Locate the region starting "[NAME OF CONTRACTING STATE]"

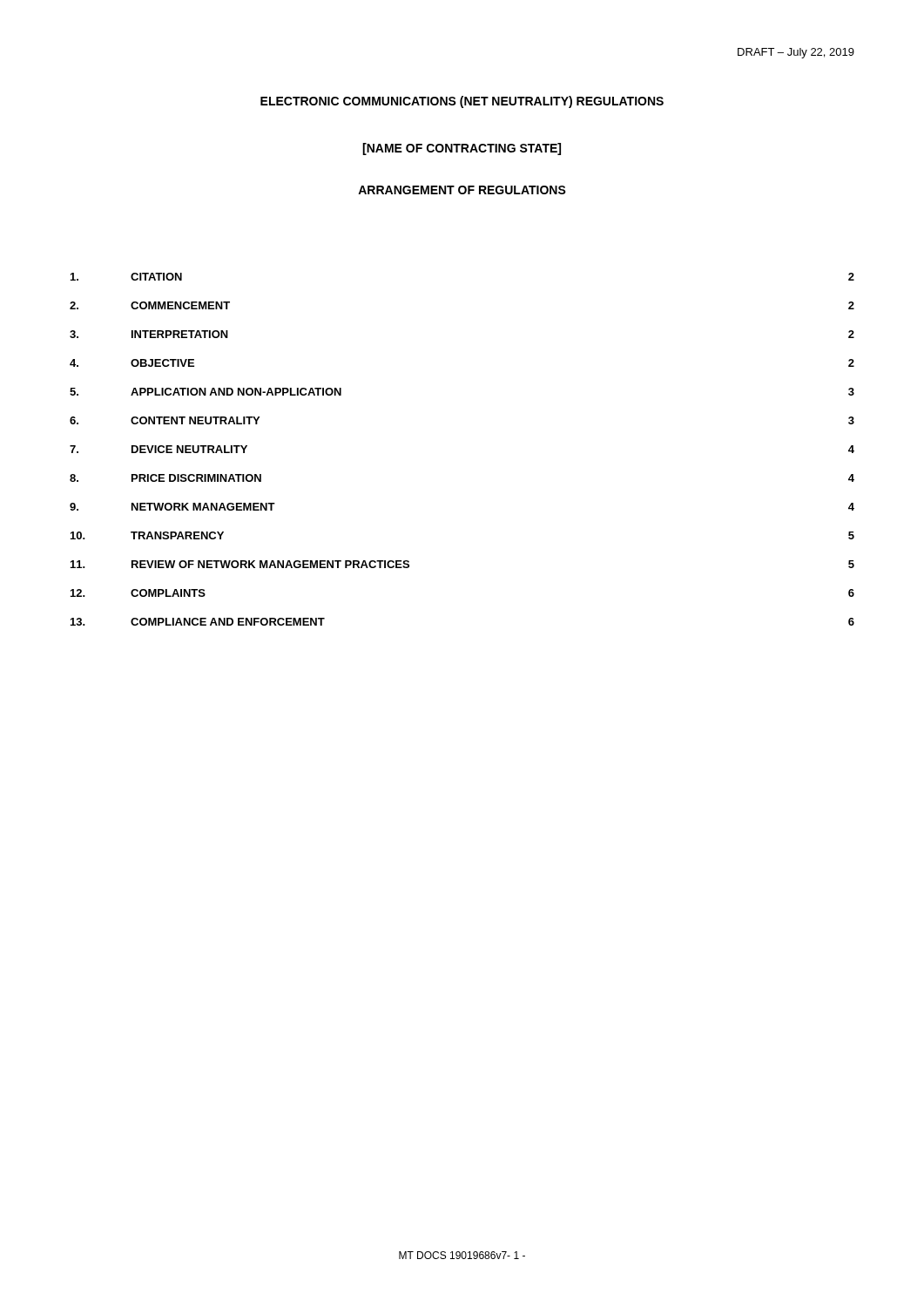[462, 148]
